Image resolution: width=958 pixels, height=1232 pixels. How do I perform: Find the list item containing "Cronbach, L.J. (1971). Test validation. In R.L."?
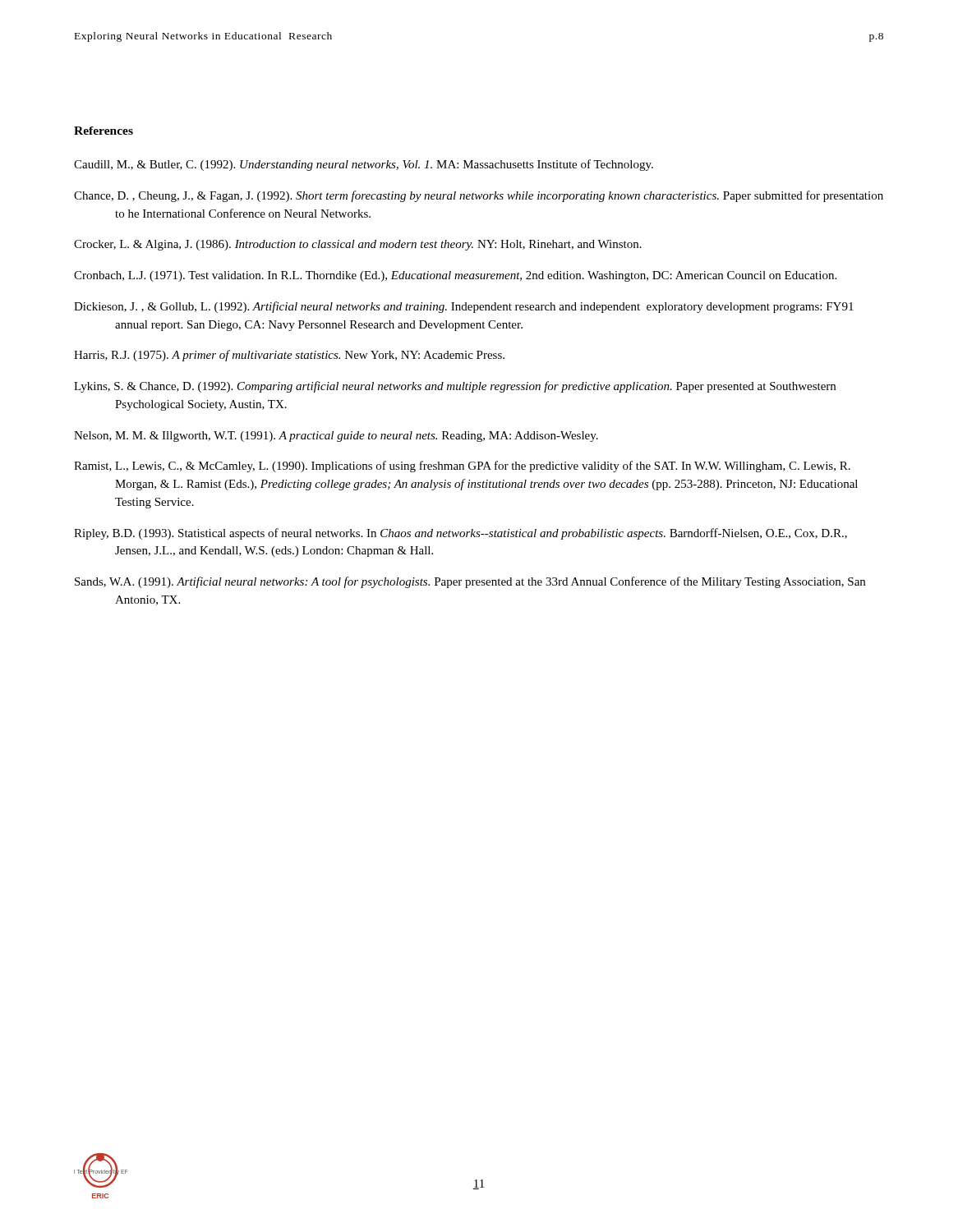pyautogui.click(x=456, y=275)
